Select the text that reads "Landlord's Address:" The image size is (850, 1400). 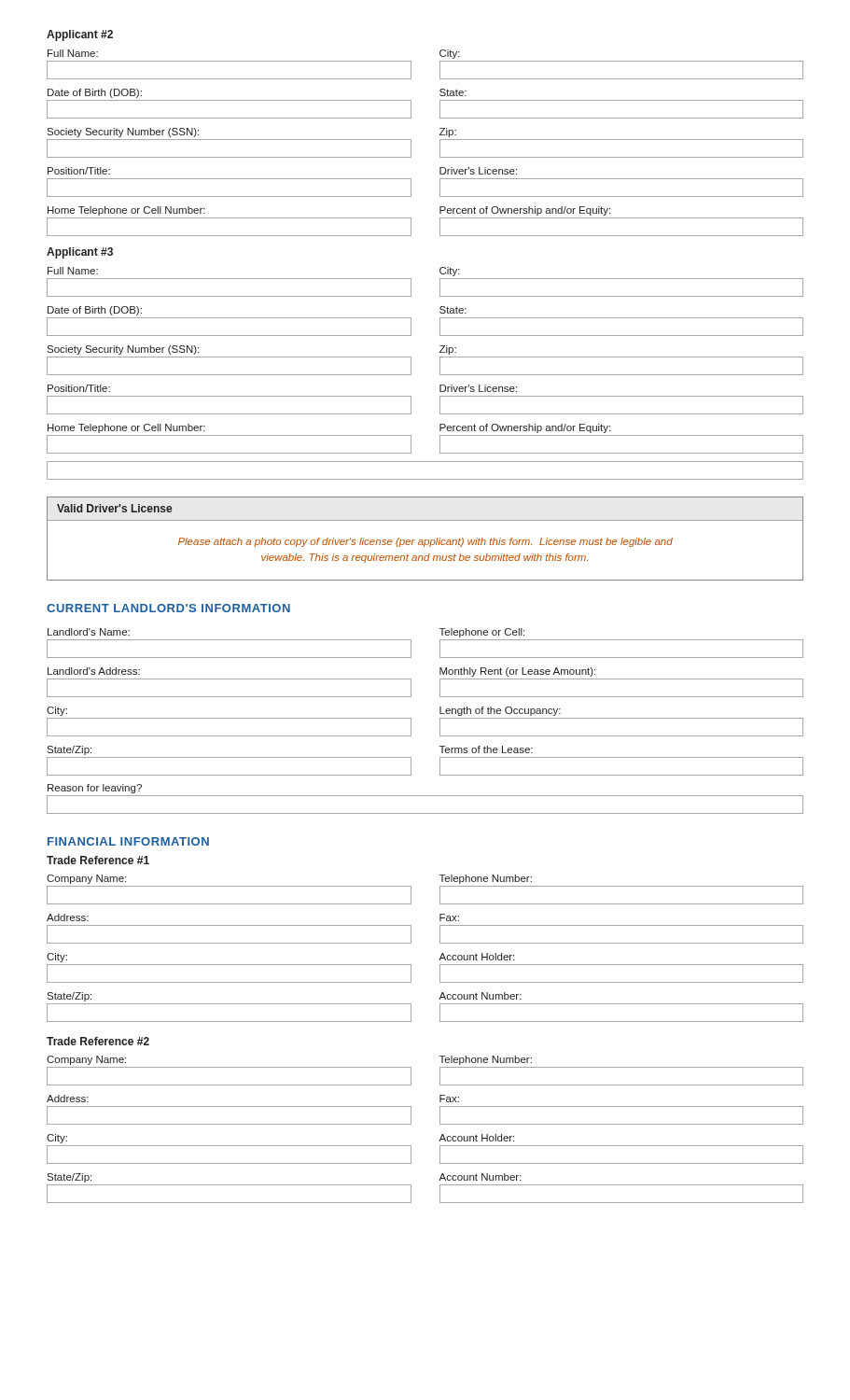229,681
